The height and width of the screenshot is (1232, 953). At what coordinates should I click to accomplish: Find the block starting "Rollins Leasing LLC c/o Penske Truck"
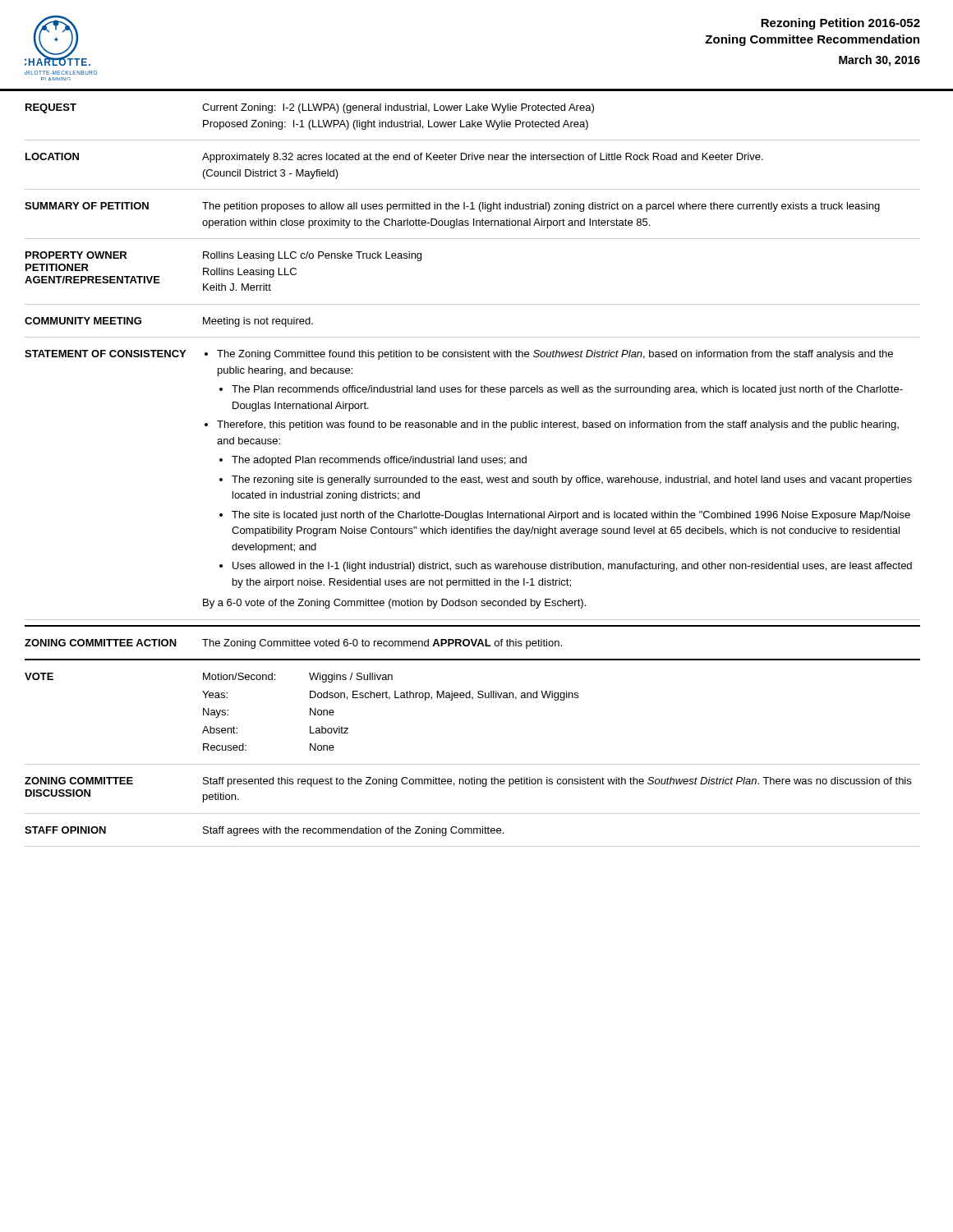pyautogui.click(x=312, y=256)
